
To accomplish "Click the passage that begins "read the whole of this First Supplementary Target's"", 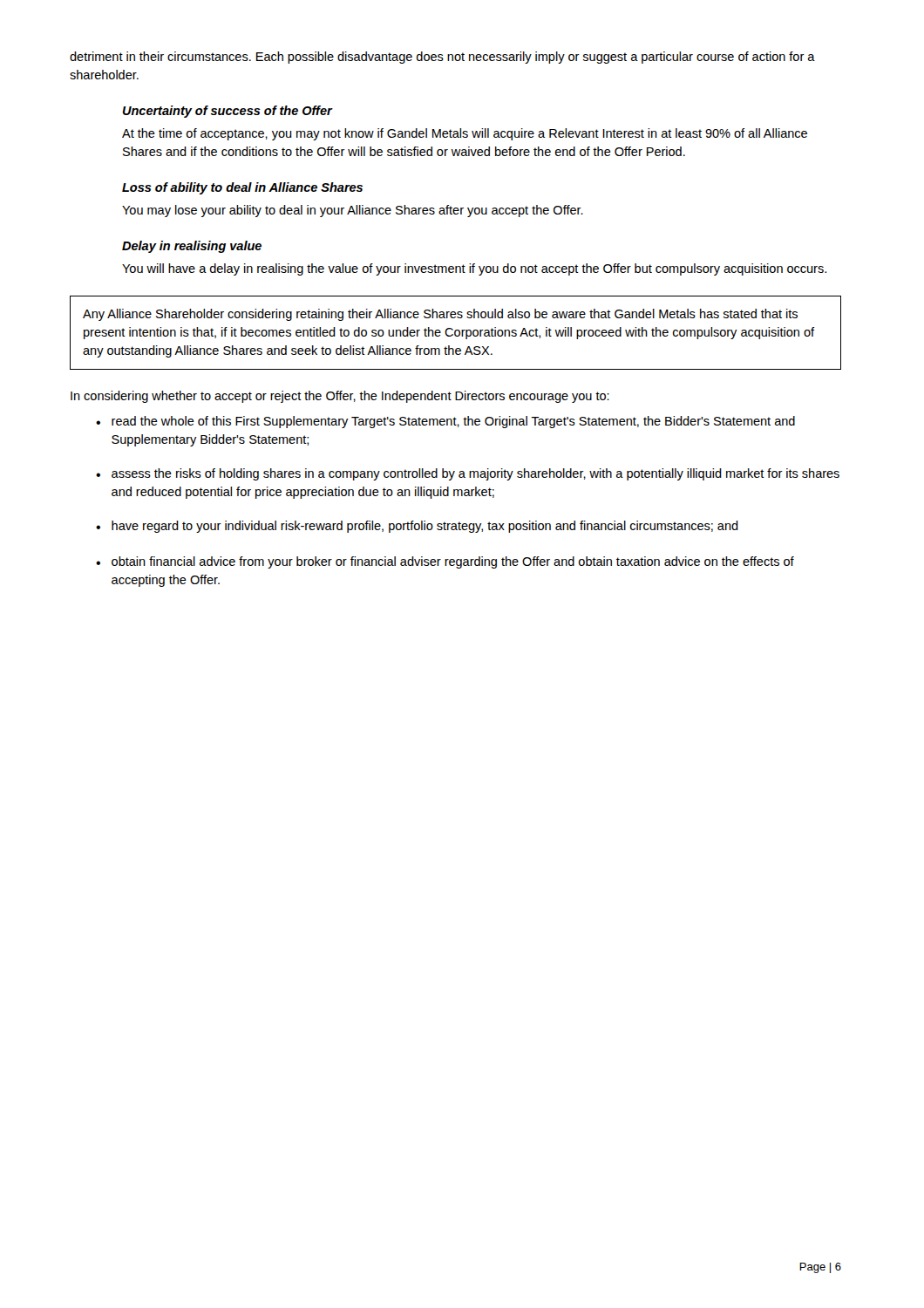I will click(x=476, y=431).
